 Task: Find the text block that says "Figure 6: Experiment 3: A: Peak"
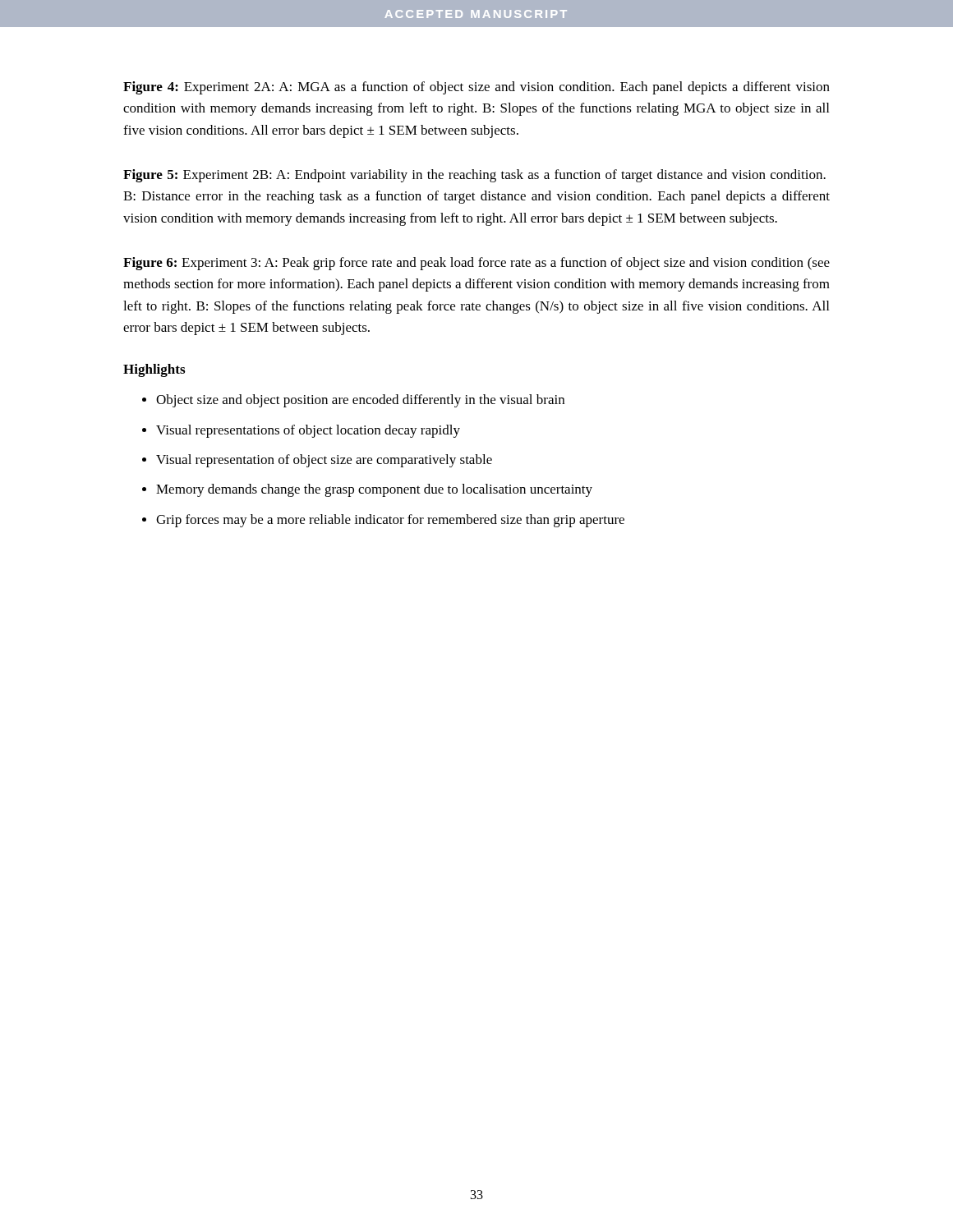tap(476, 295)
